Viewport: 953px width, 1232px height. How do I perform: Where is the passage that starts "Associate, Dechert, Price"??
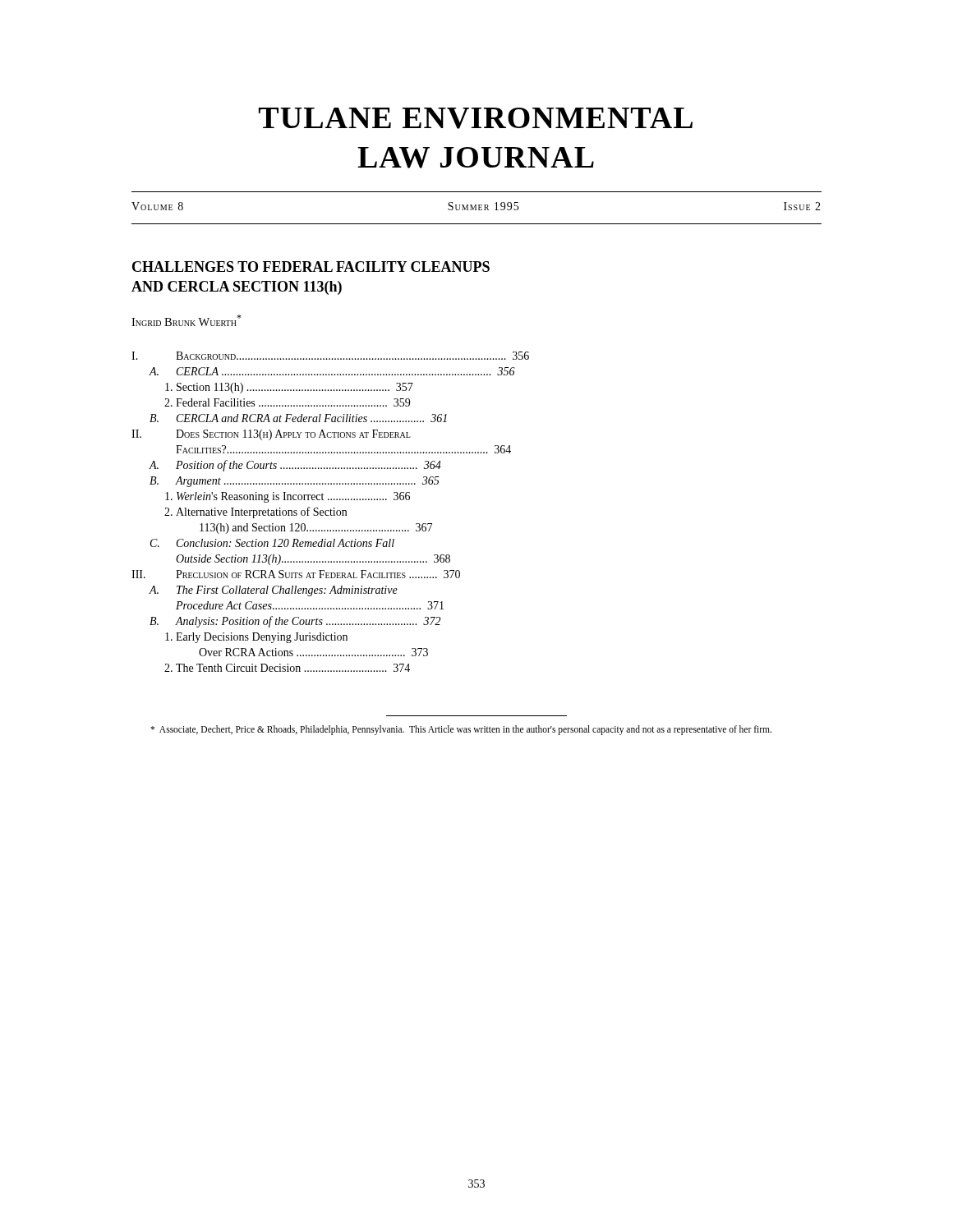point(452,730)
